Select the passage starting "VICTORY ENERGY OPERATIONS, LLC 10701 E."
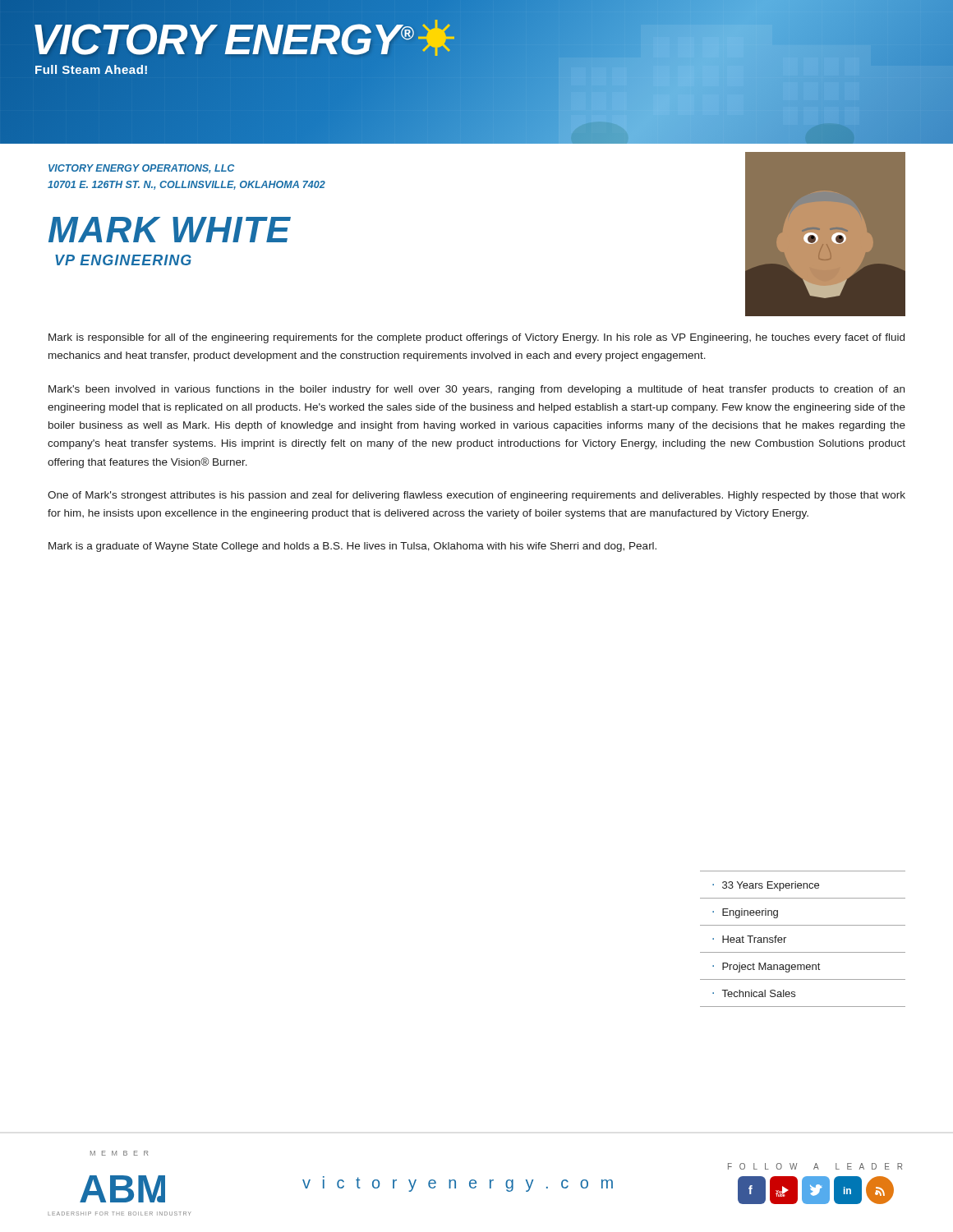This screenshot has width=953, height=1232. [186, 177]
